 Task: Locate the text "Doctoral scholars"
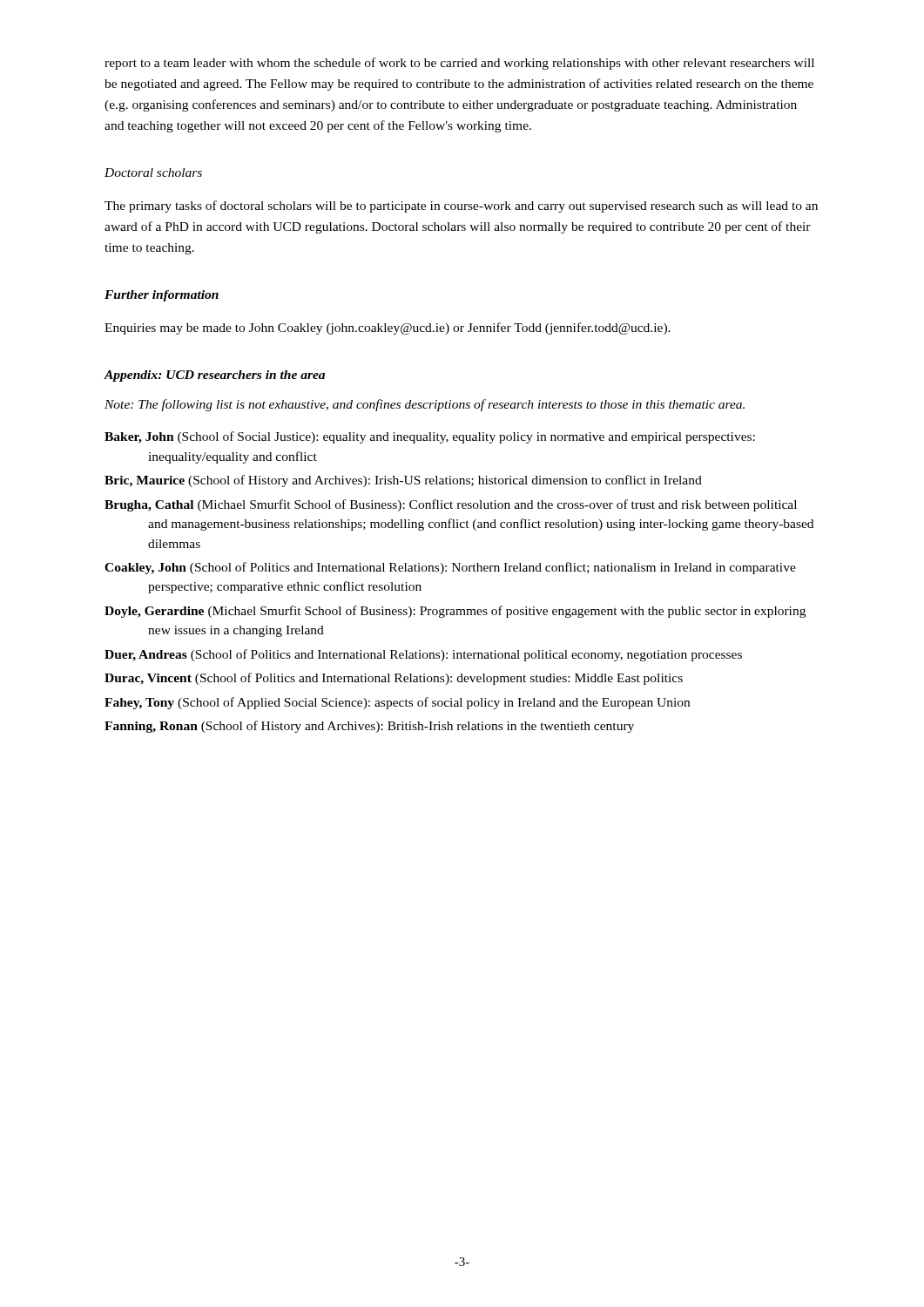153,172
